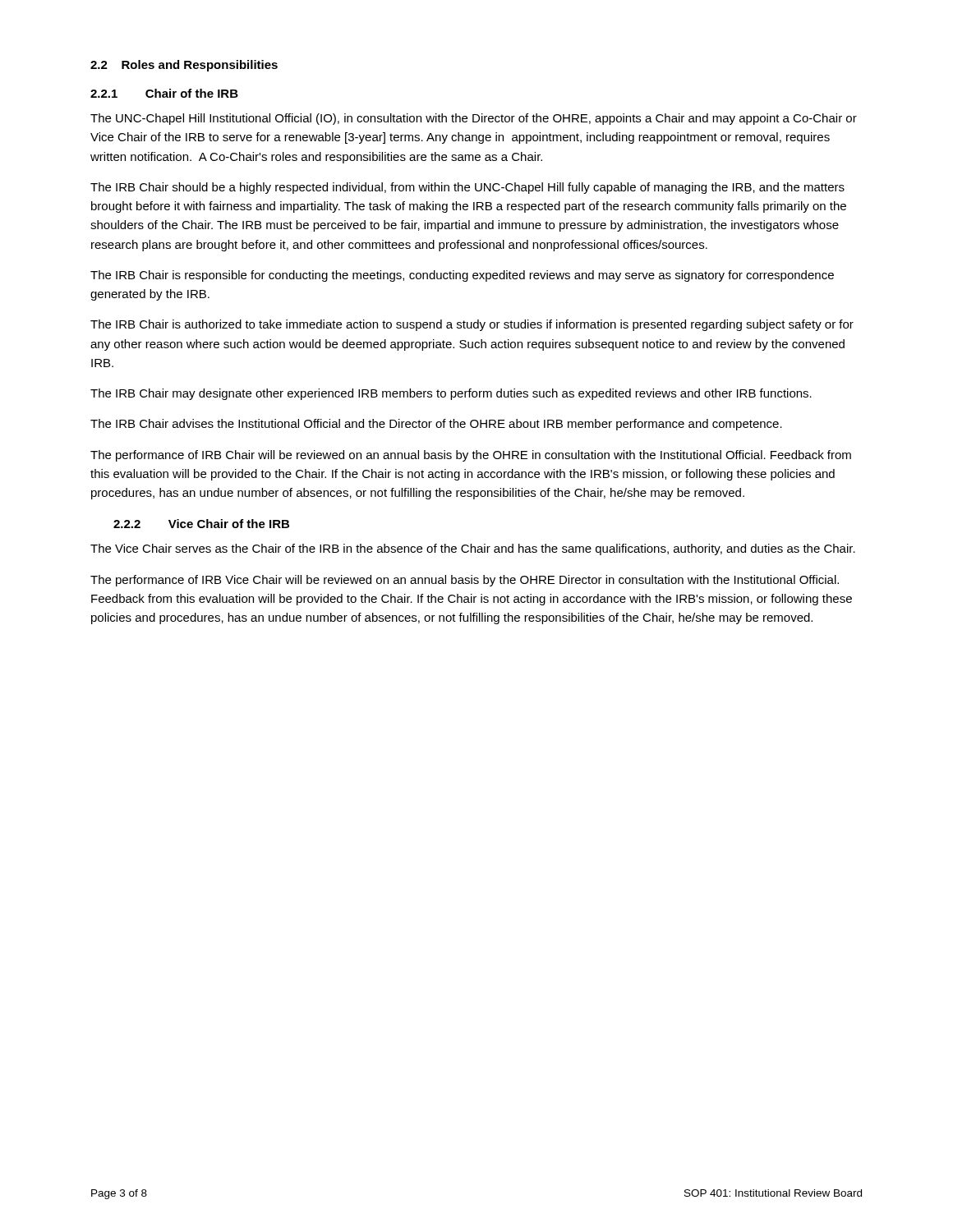Select the element starting "2.2 Roles and Responsibilities"

click(x=184, y=64)
